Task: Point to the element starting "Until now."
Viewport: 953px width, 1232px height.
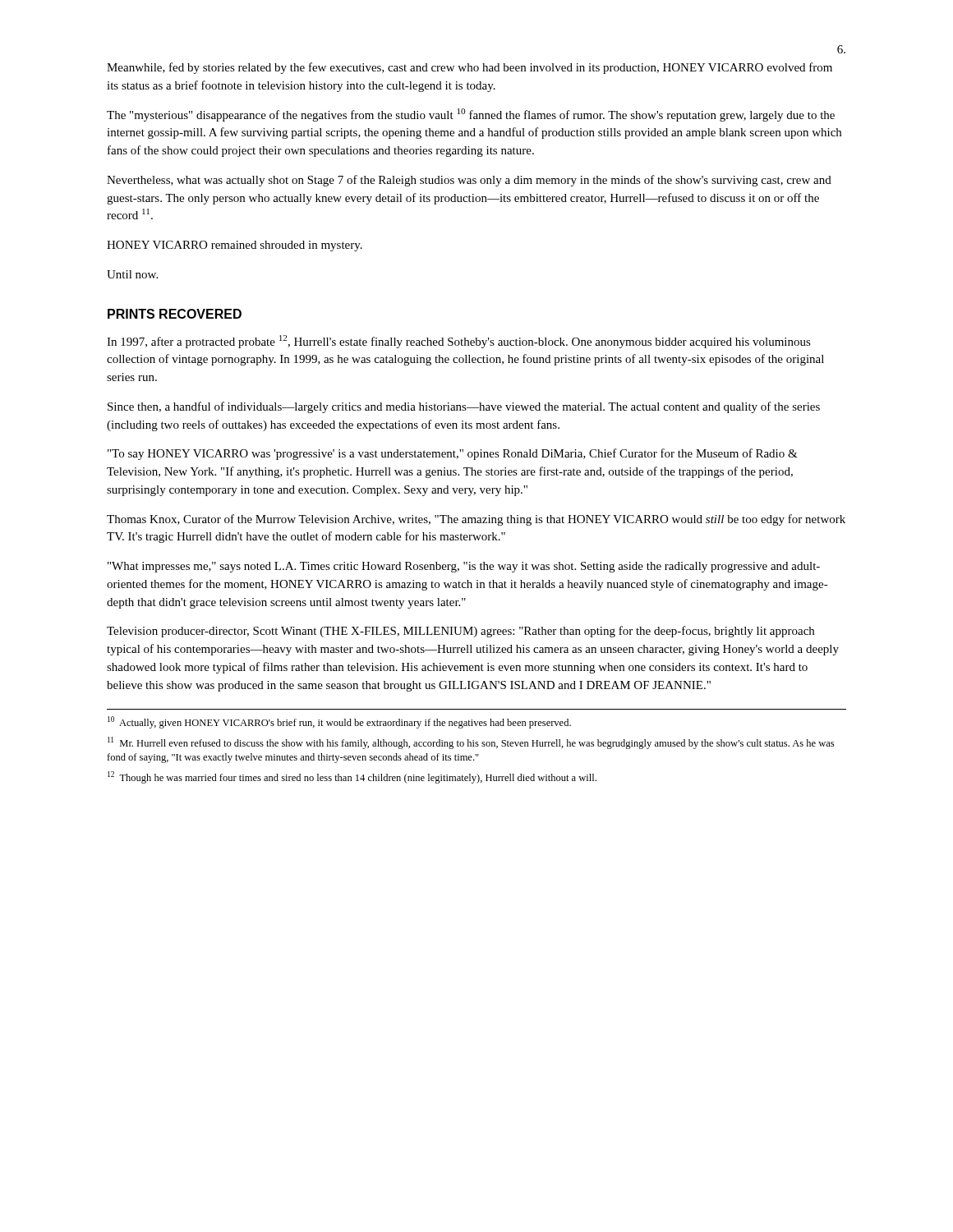Action: [x=133, y=274]
